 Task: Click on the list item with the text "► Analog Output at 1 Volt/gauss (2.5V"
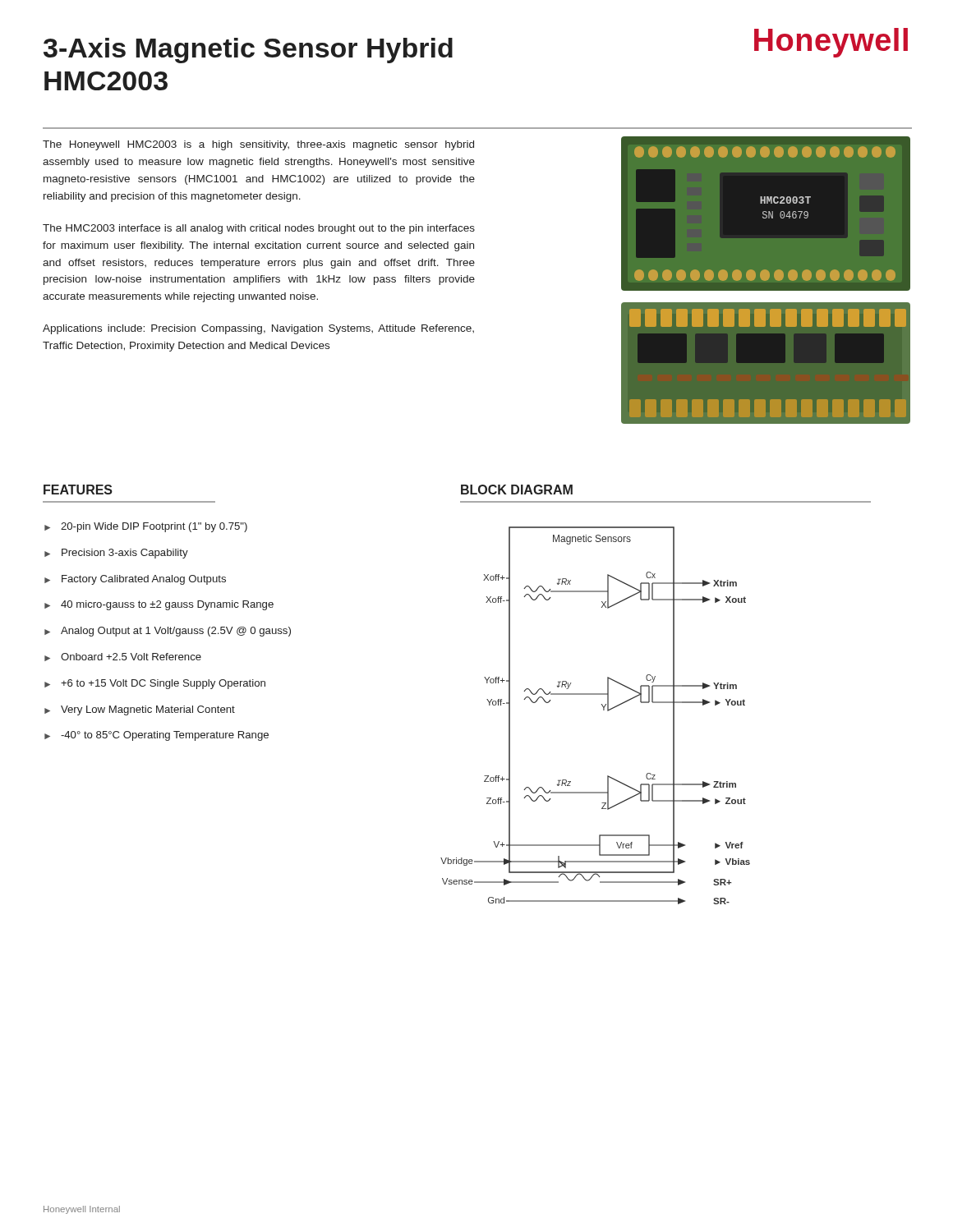(x=167, y=631)
